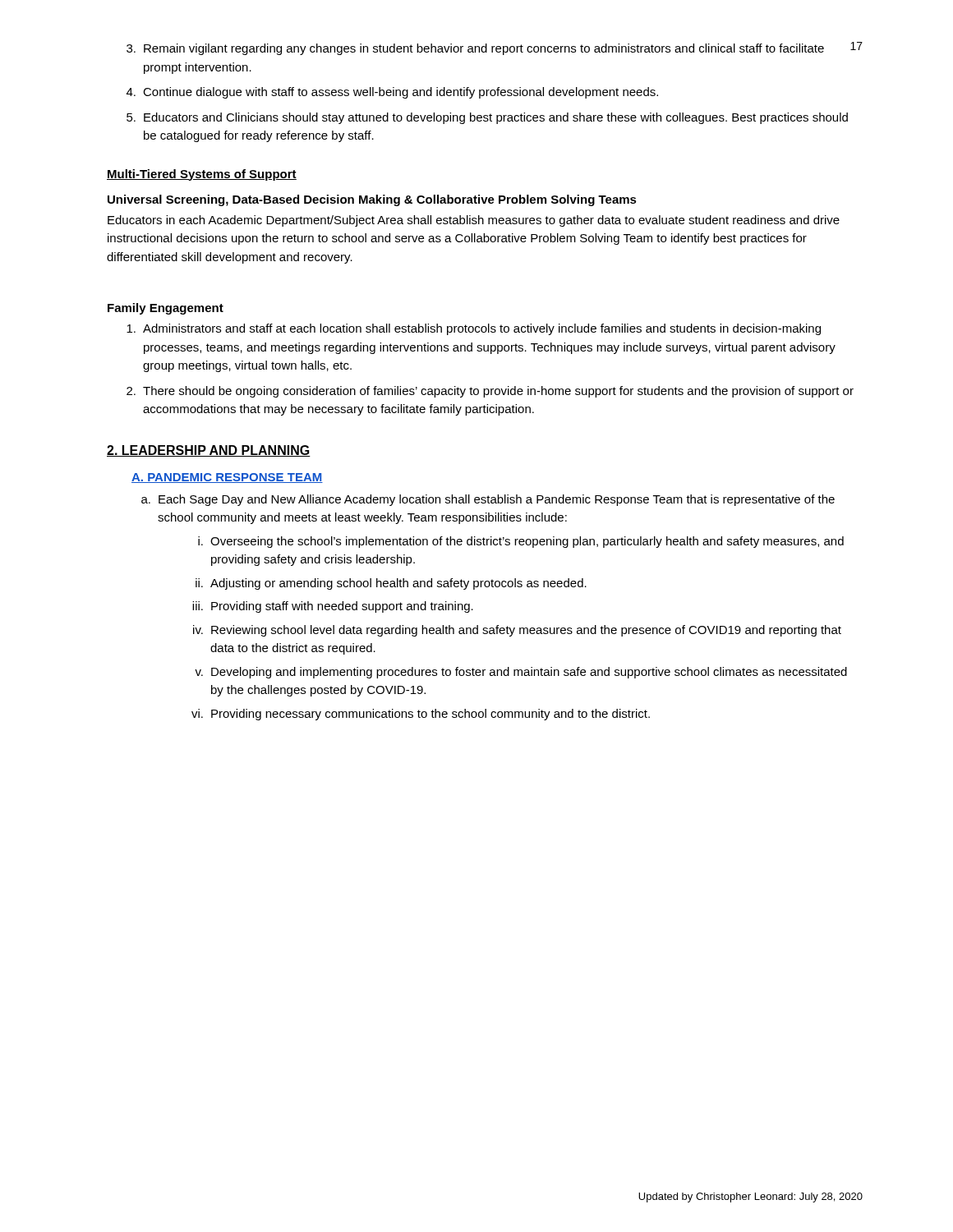Find the list item with the text "ii. Adjusting or amending school health"

click(518, 583)
